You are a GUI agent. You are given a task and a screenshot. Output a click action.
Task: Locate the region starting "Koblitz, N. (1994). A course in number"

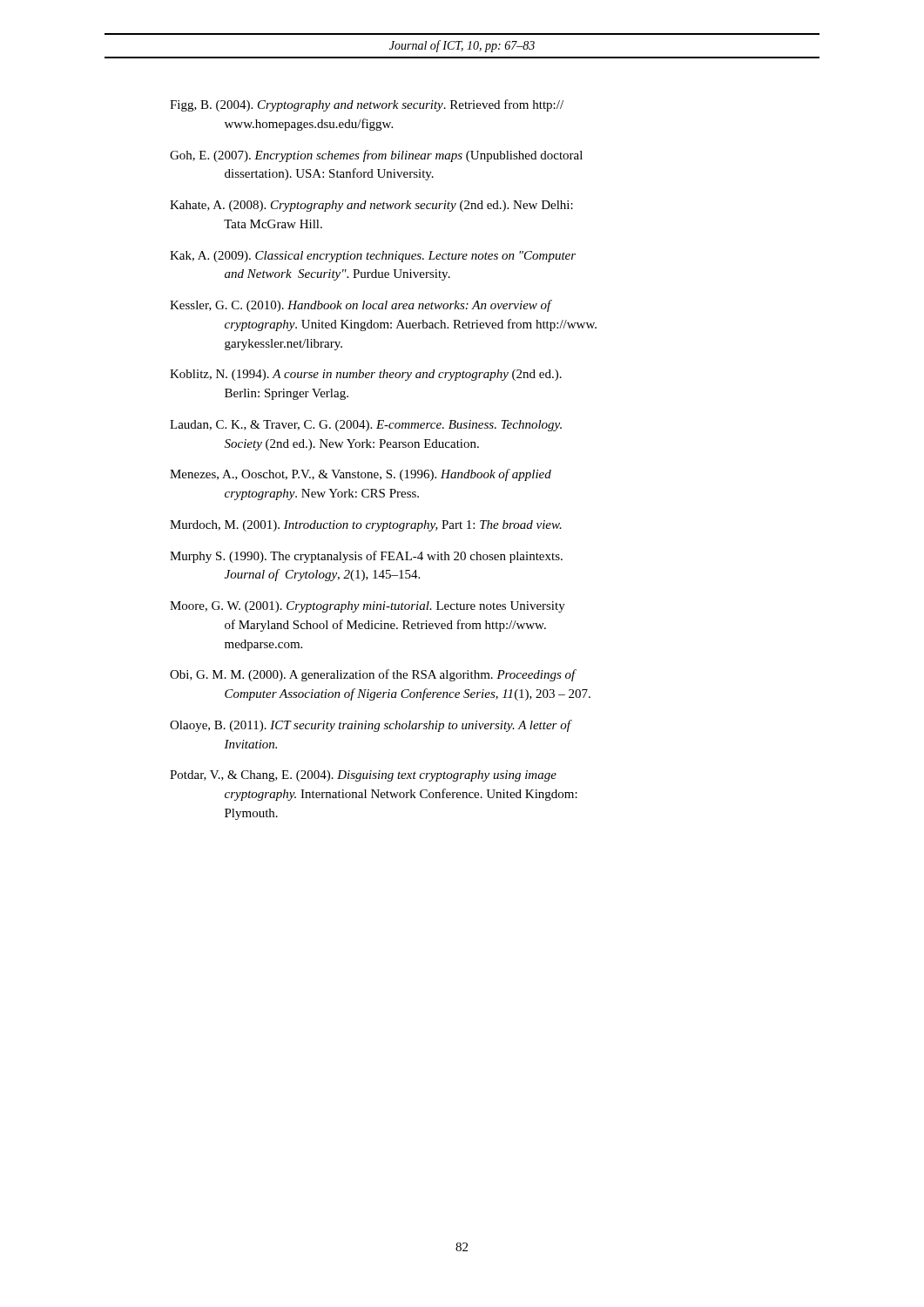coord(366,383)
